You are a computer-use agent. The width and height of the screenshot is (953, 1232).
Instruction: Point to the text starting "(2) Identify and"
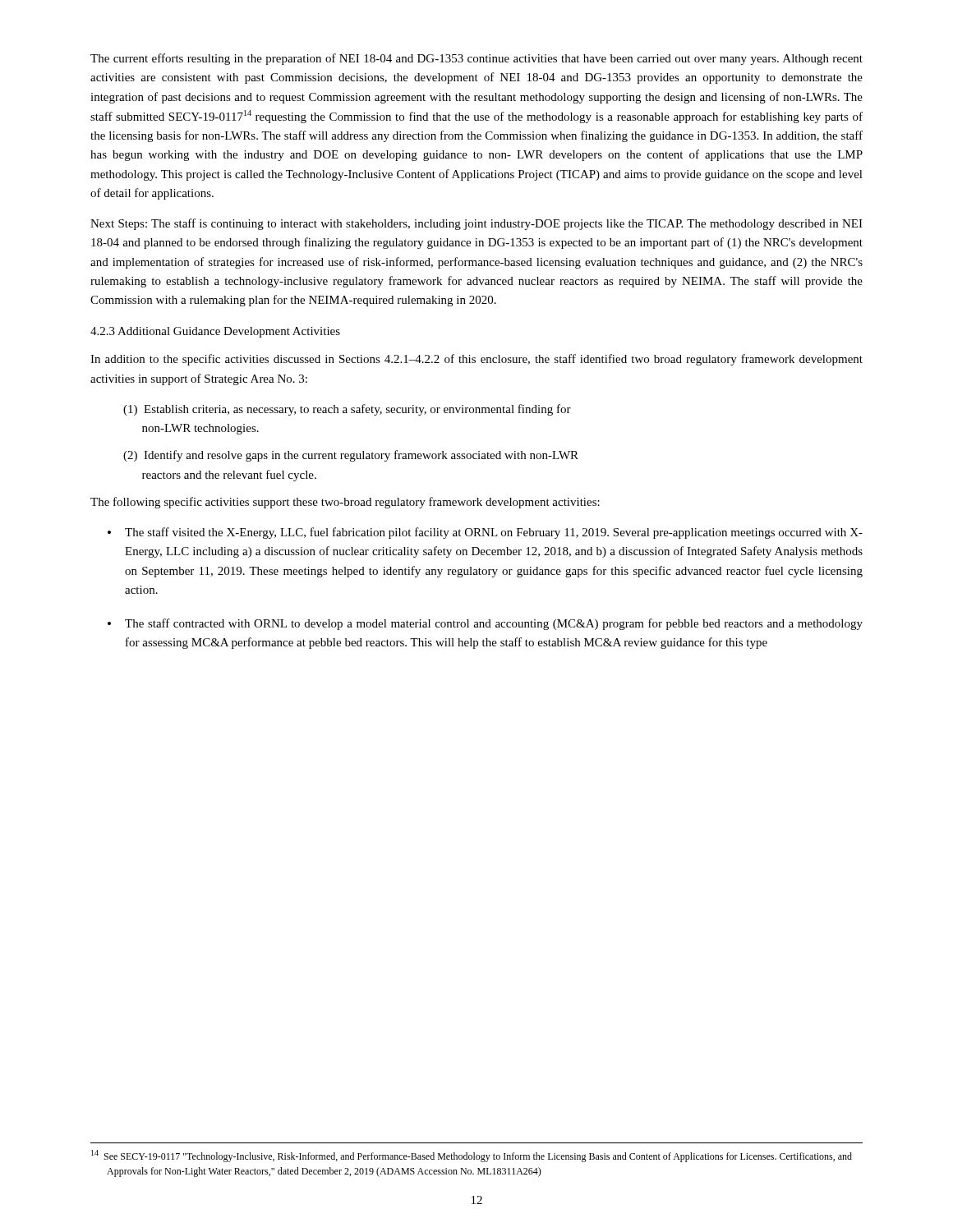351,465
